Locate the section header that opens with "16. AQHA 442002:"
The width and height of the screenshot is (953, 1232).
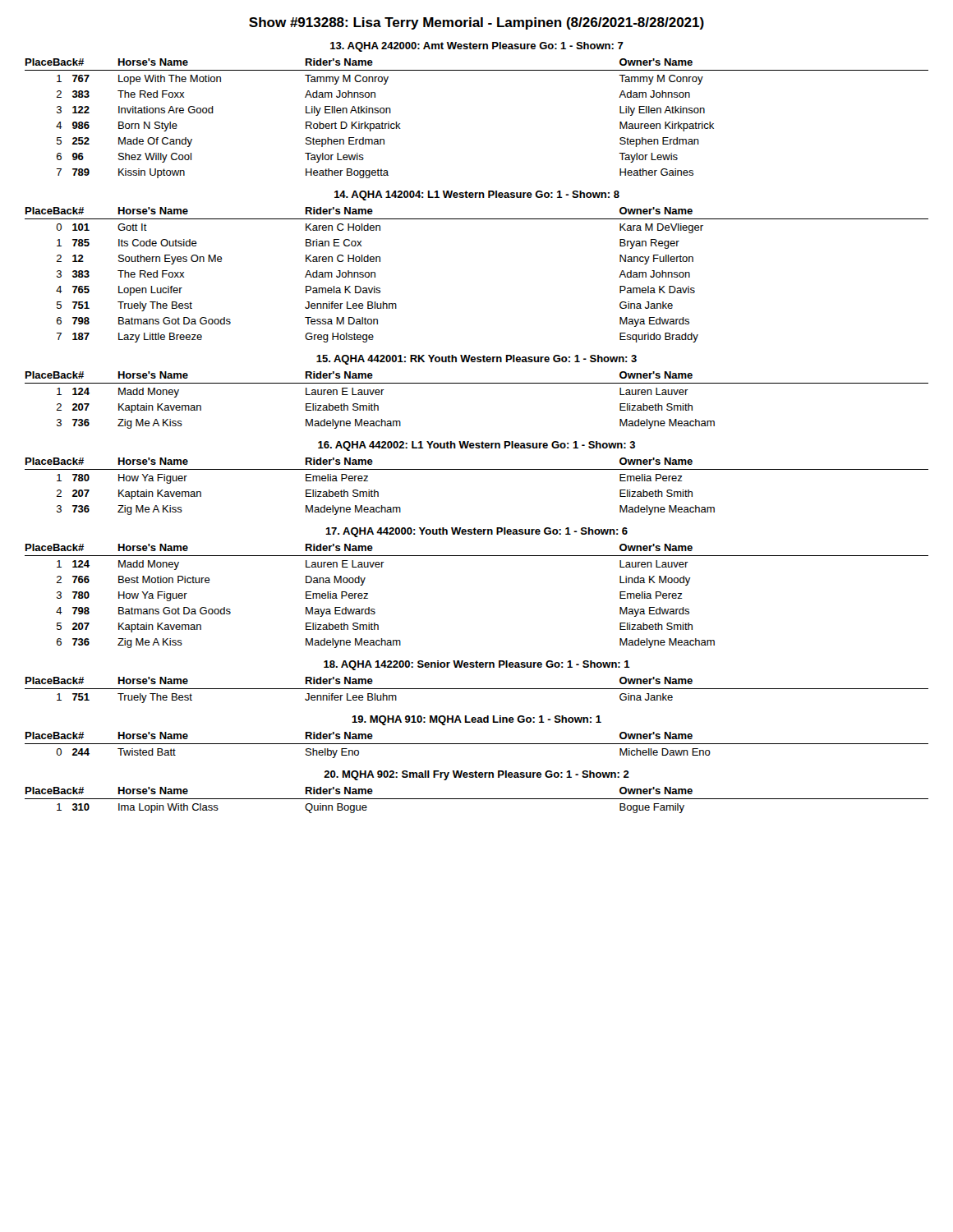tap(476, 445)
